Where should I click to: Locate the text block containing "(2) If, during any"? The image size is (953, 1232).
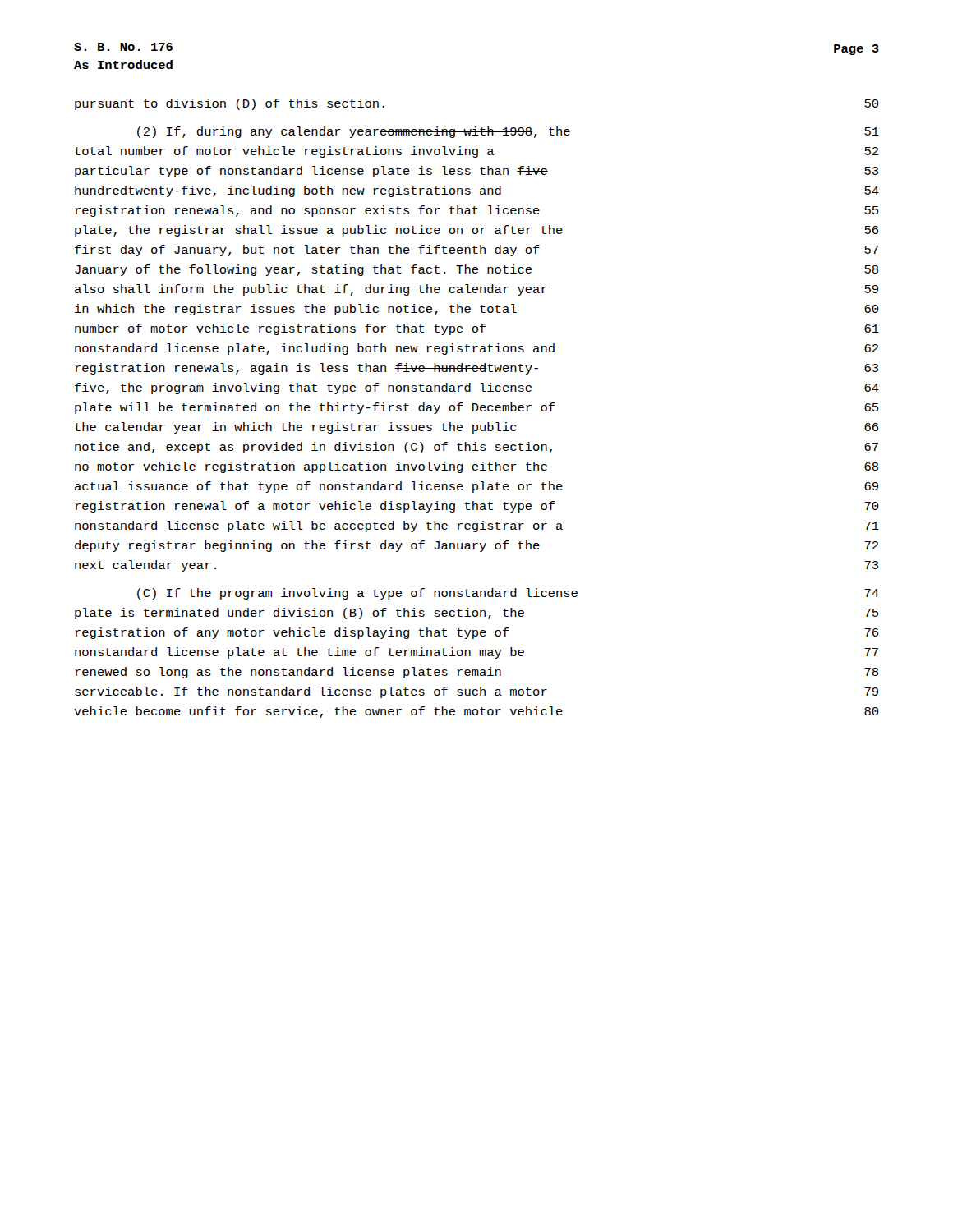tap(476, 349)
